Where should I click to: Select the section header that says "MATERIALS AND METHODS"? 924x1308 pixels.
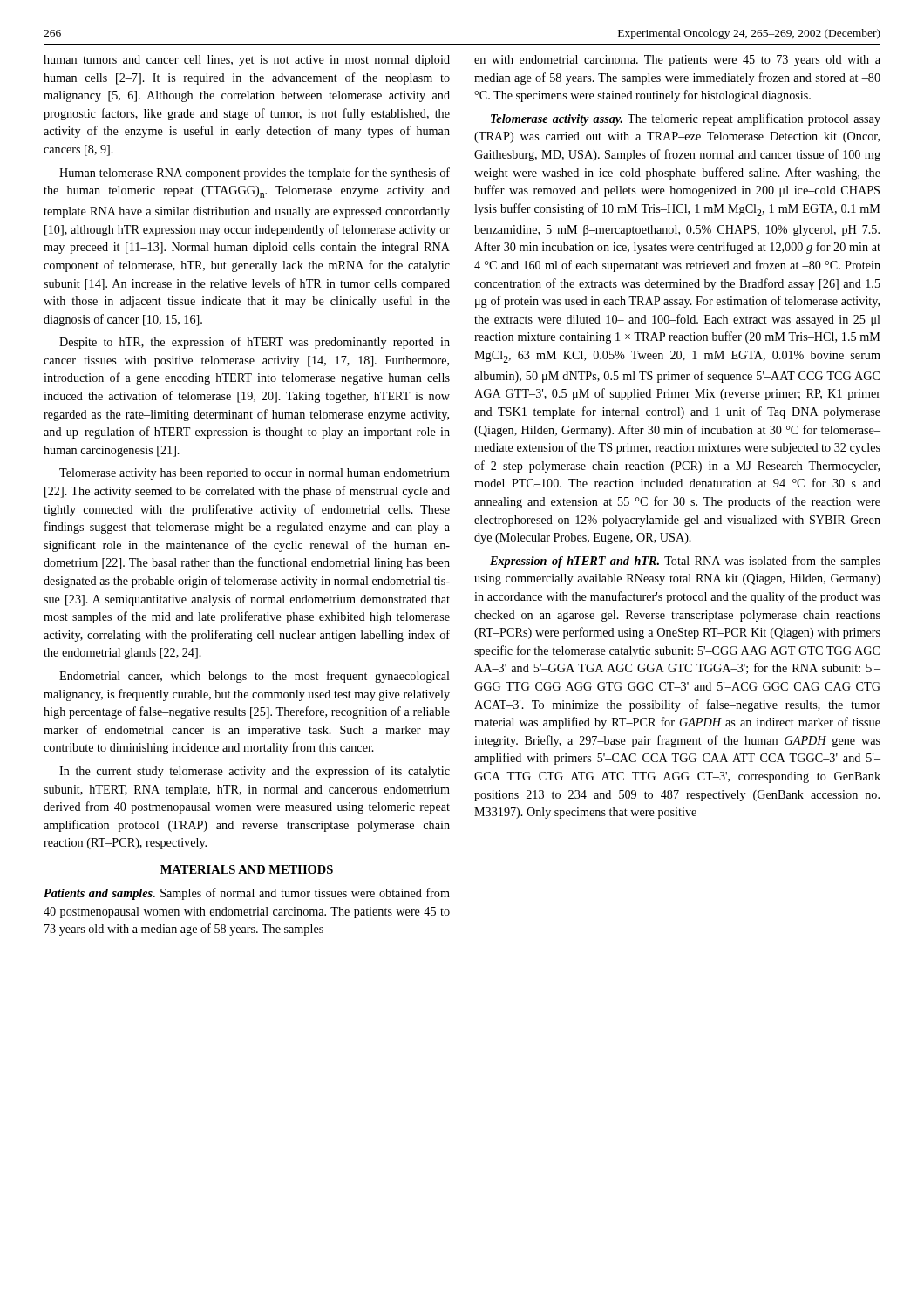click(247, 869)
